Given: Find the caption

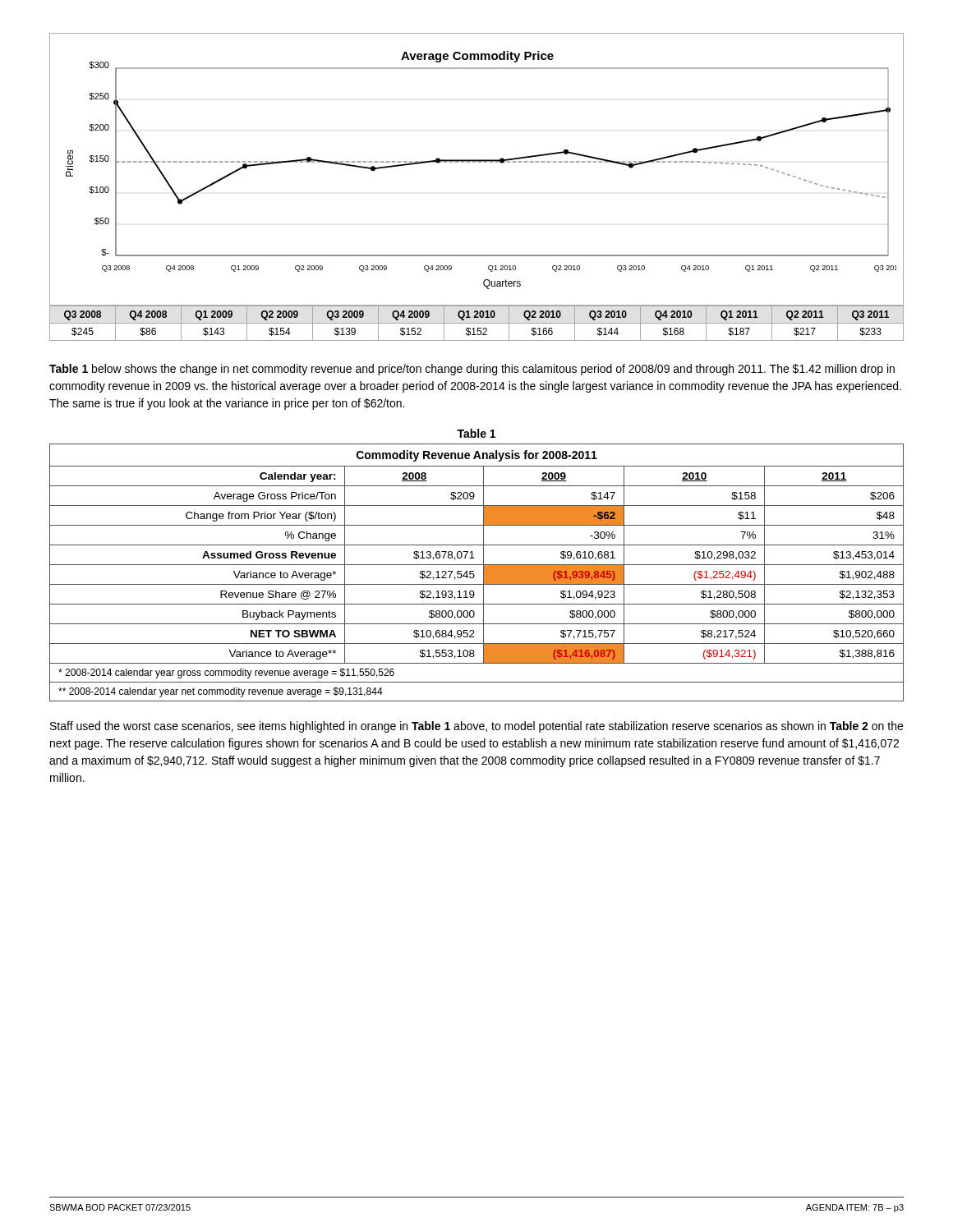Looking at the screenshot, I should [476, 434].
